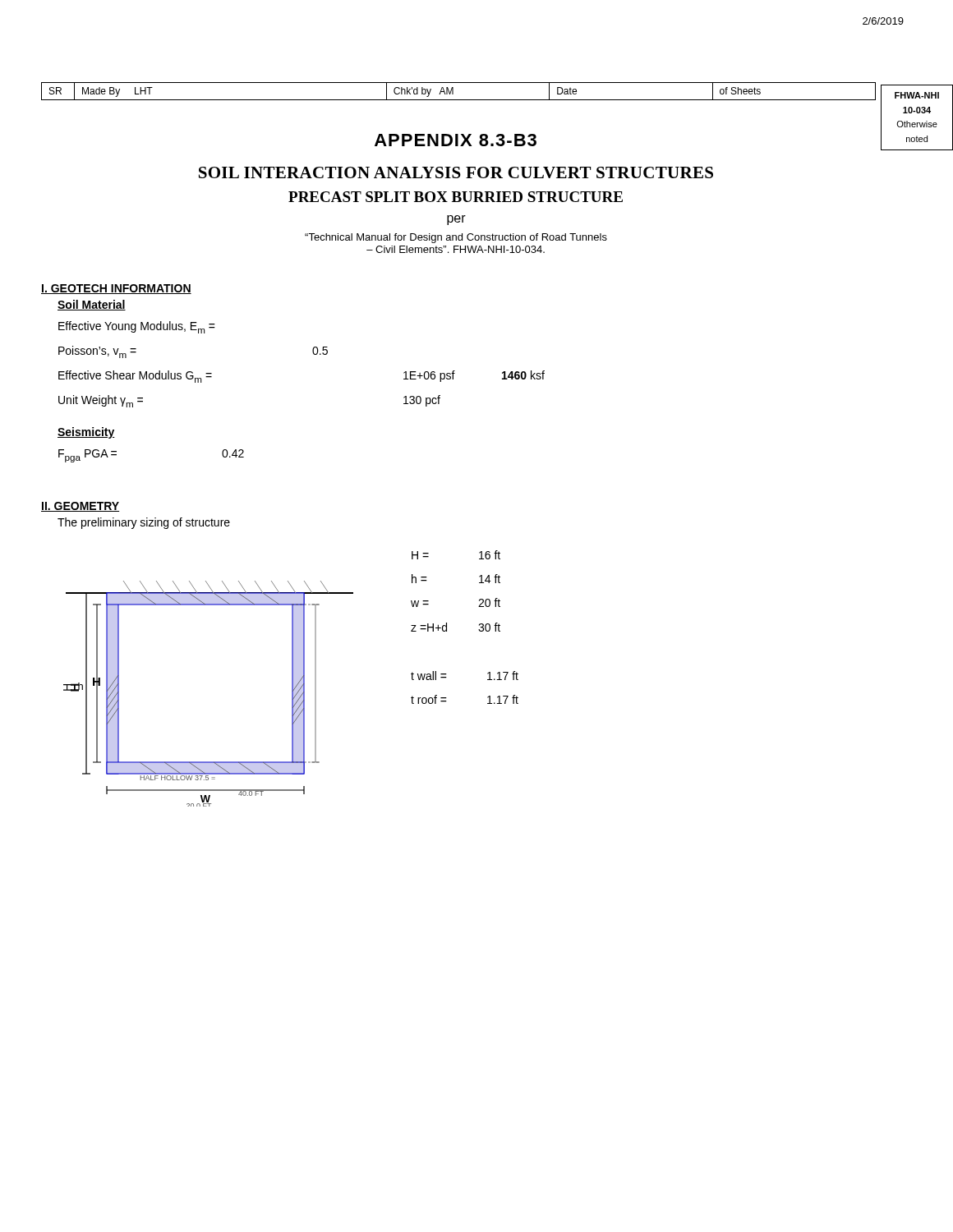Select the engineering diagram
Image resolution: width=953 pixels, height=1232 pixels.
click(x=214, y=675)
